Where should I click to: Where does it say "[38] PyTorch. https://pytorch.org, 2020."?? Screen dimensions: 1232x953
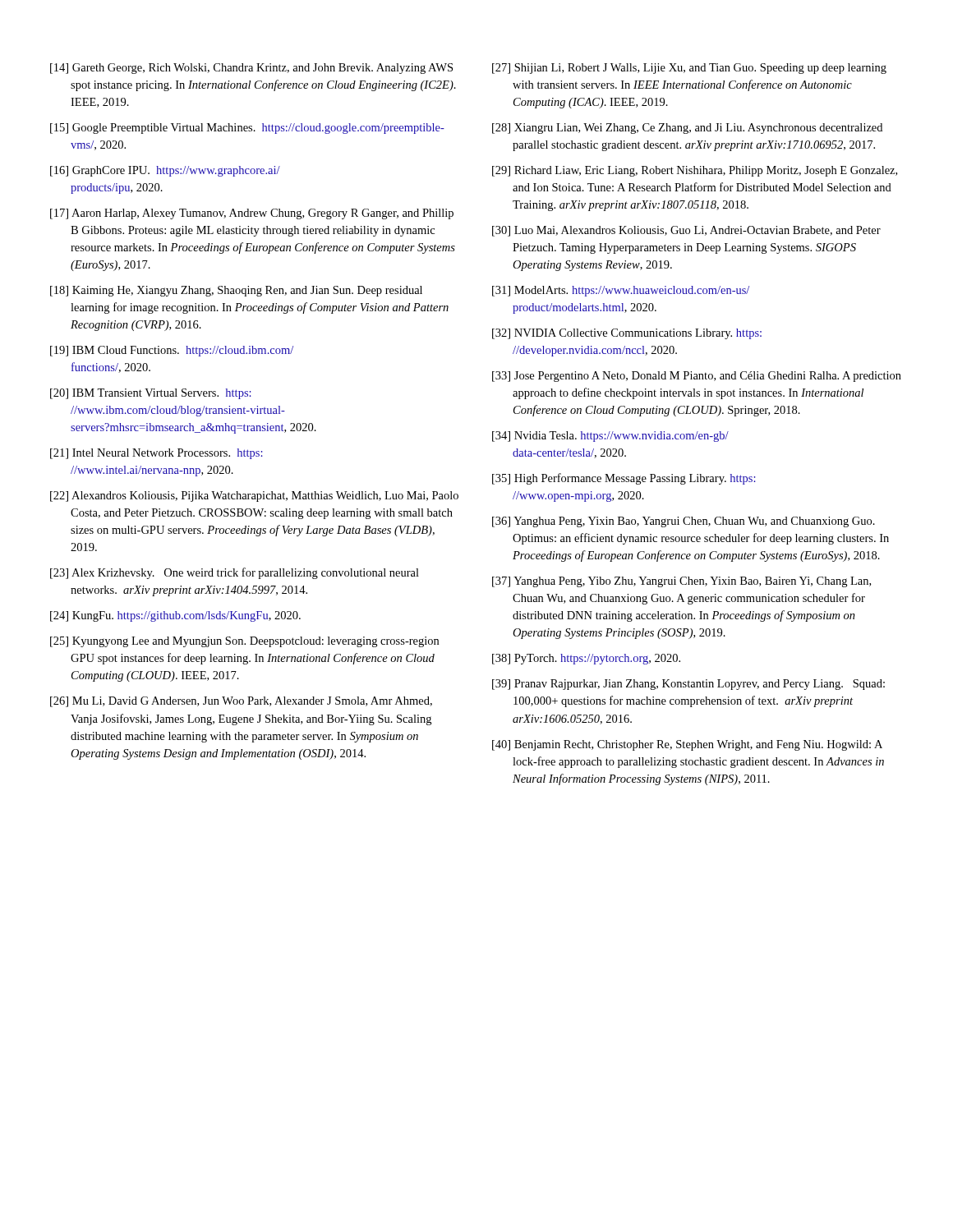(x=586, y=658)
